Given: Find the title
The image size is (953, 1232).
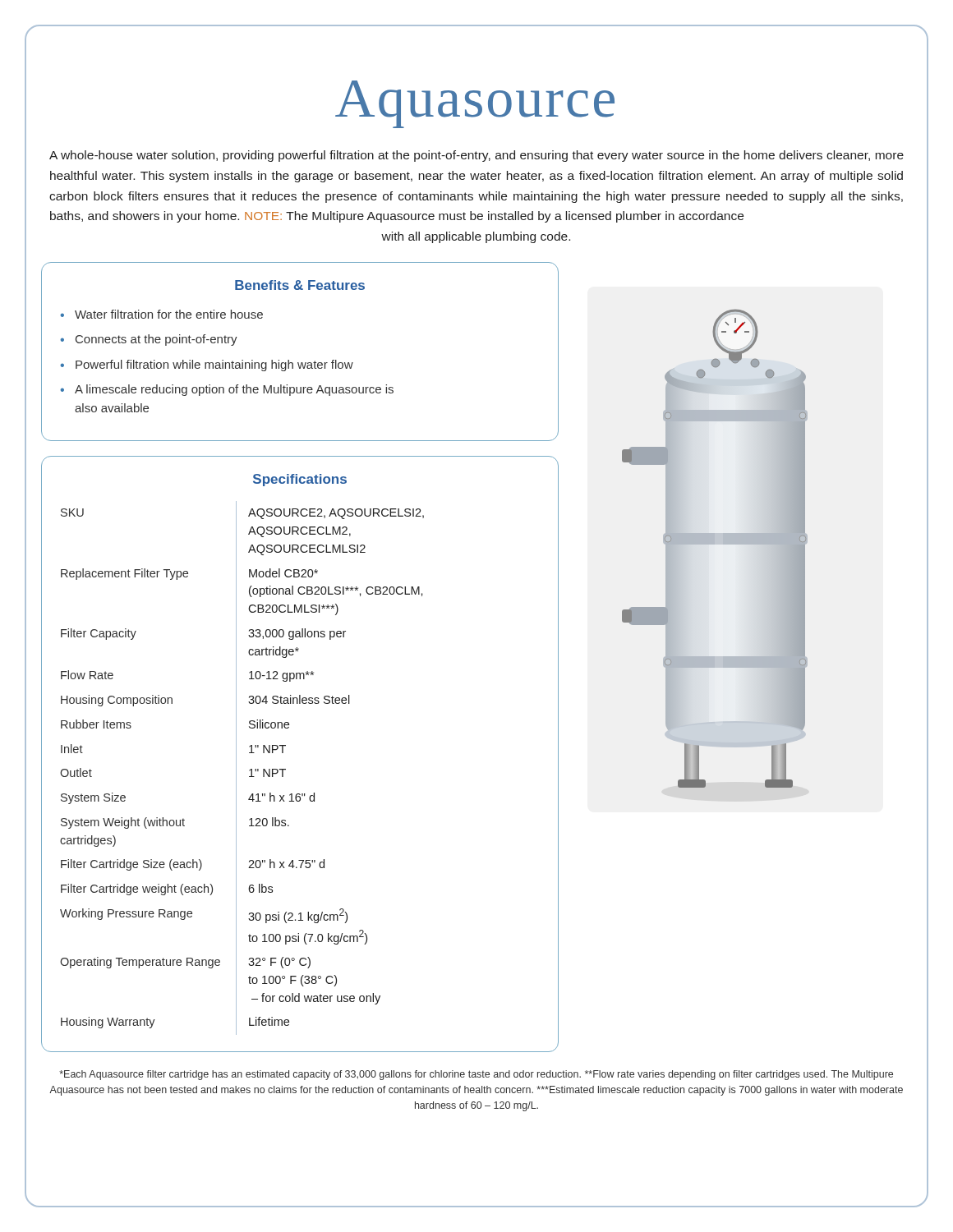Looking at the screenshot, I should (476, 98).
